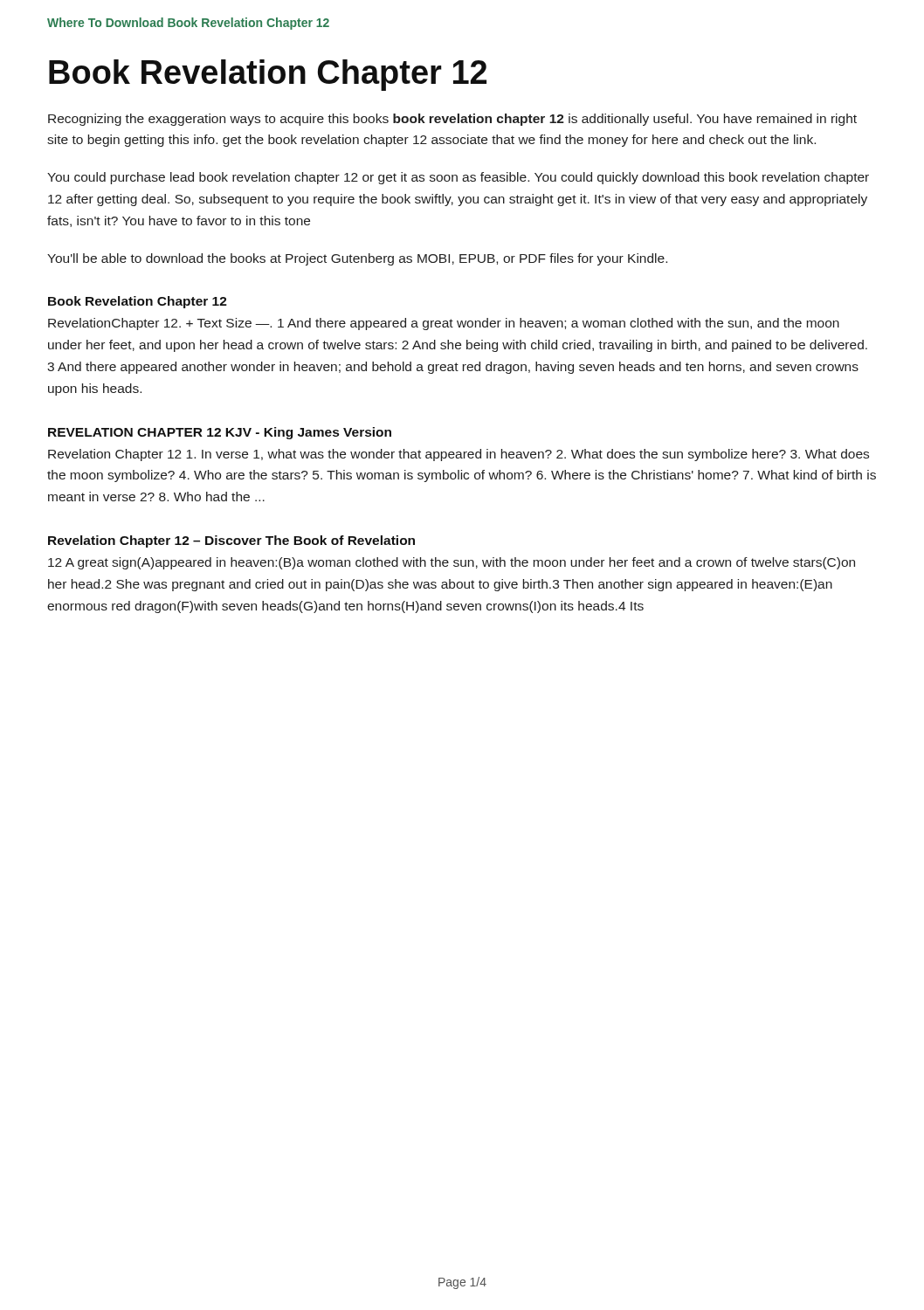The image size is (924, 1310).
Task: Point to the region starting "REVELATION CHAPTER 12 KJV"
Action: (x=220, y=432)
